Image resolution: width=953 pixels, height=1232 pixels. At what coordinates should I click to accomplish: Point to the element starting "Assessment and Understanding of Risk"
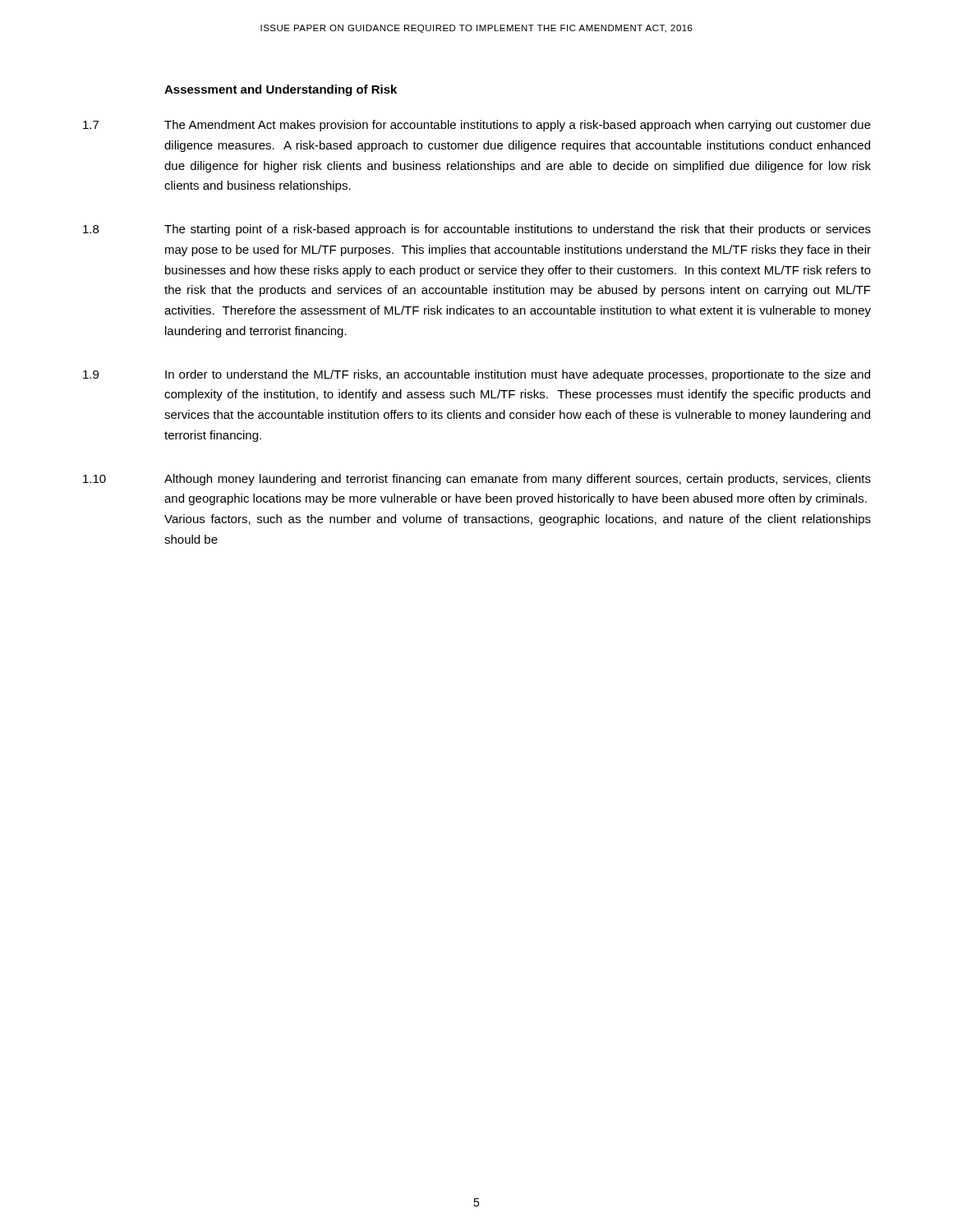pyautogui.click(x=281, y=89)
